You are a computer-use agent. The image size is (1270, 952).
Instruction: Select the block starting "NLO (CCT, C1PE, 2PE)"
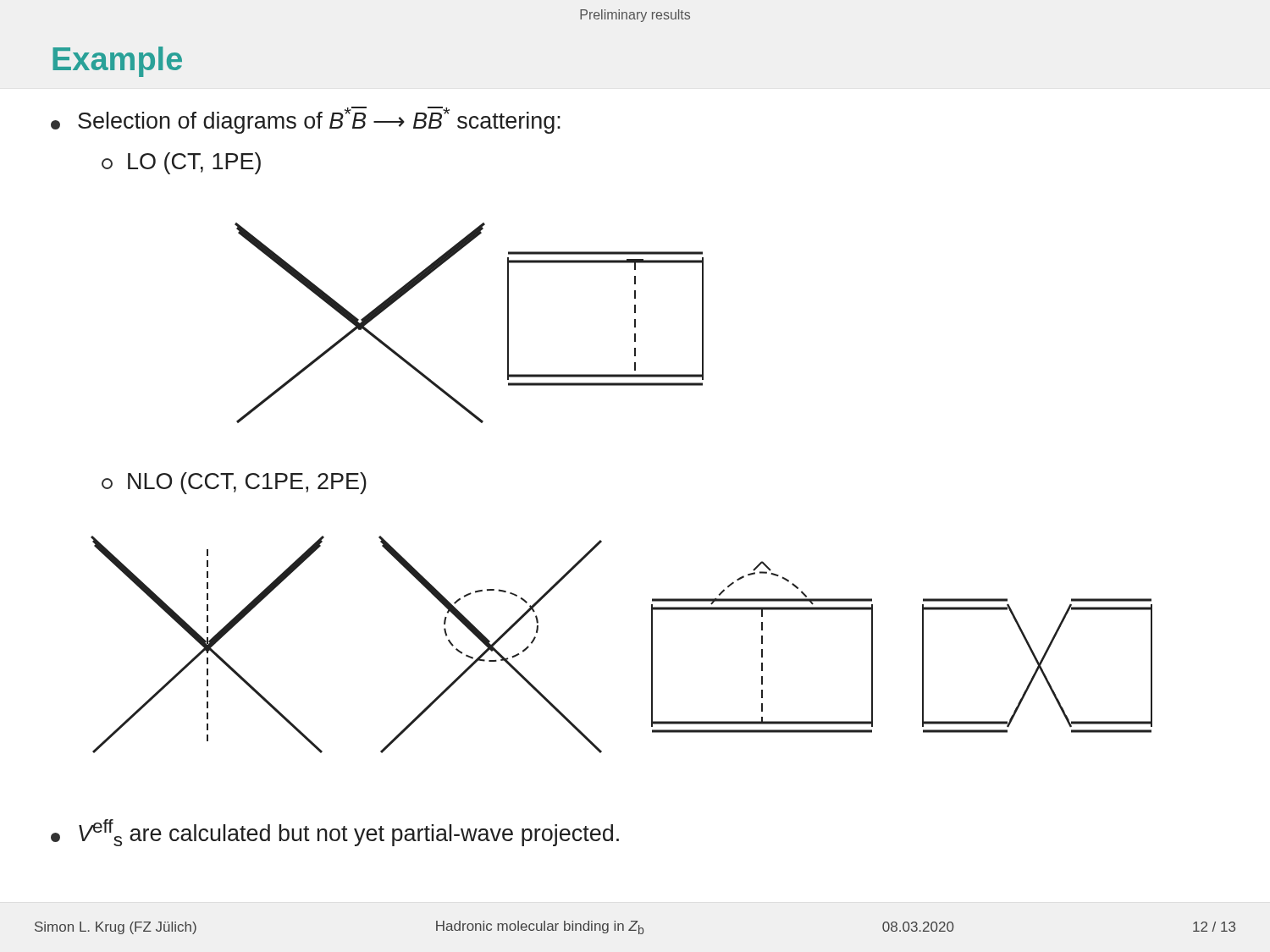coord(235,482)
